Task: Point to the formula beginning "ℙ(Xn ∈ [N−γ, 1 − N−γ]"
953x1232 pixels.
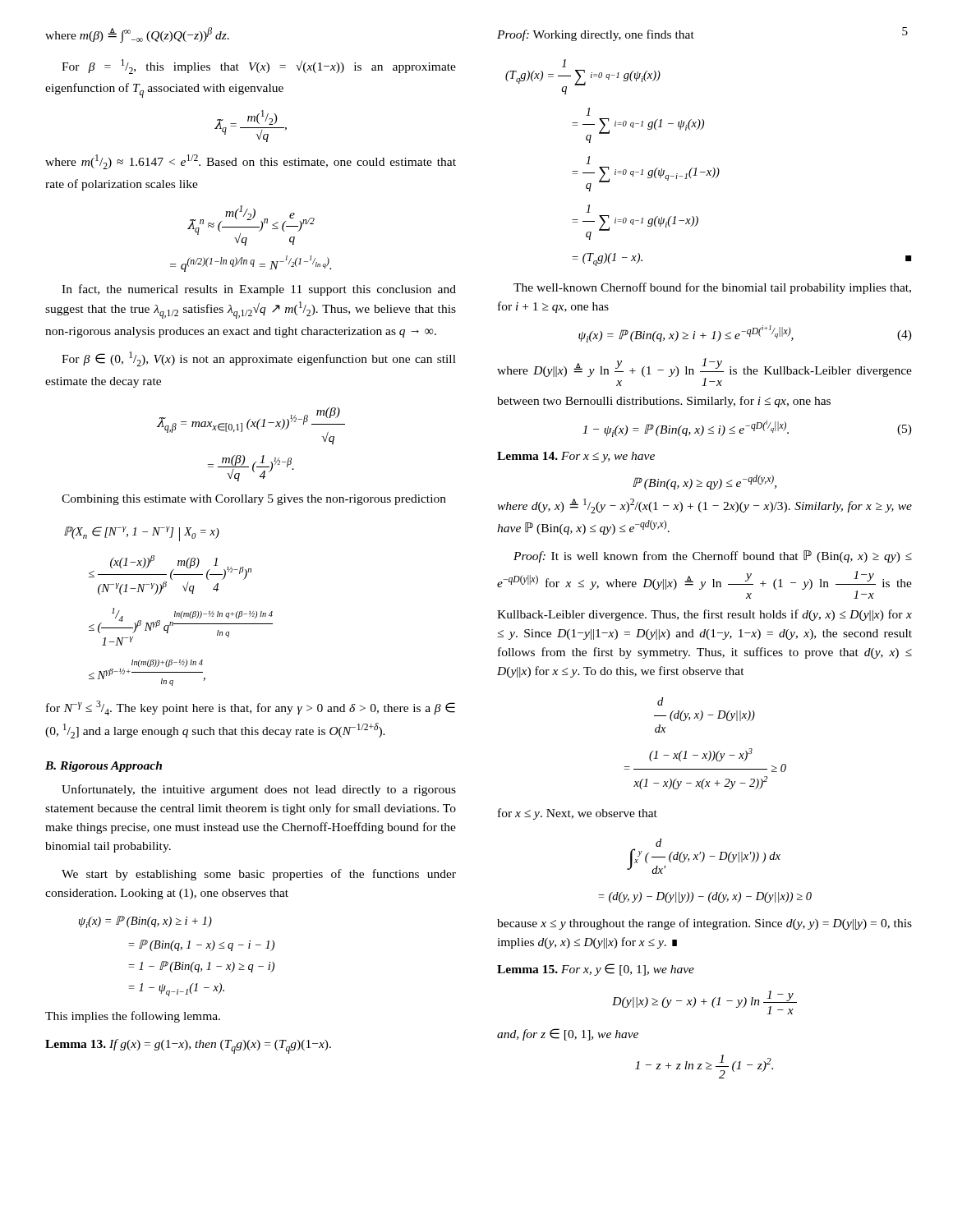Action: (x=251, y=604)
